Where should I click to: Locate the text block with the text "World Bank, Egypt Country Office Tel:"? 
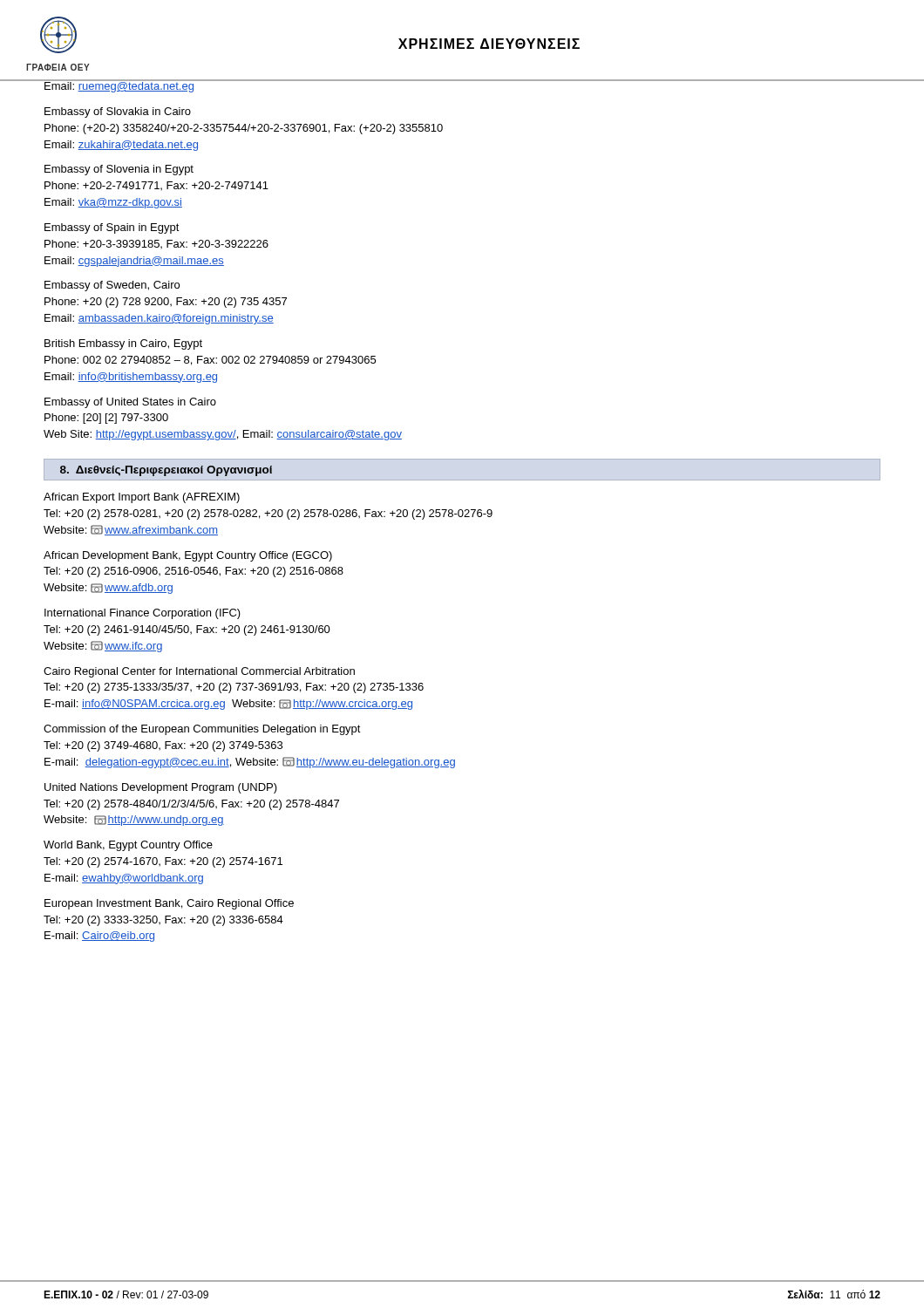tap(163, 861)
